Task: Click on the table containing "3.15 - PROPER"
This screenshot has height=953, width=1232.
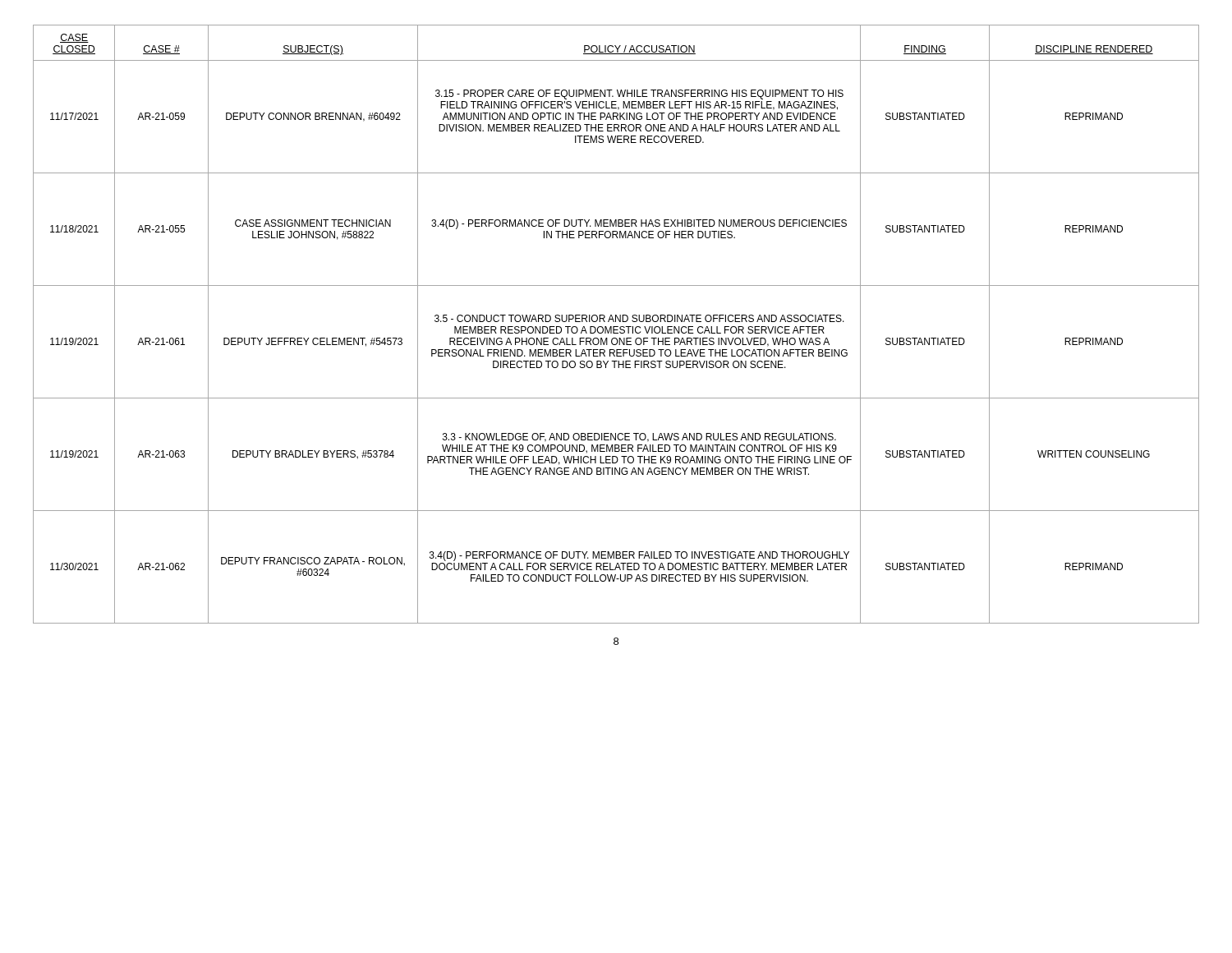Action: pos(616,324)
